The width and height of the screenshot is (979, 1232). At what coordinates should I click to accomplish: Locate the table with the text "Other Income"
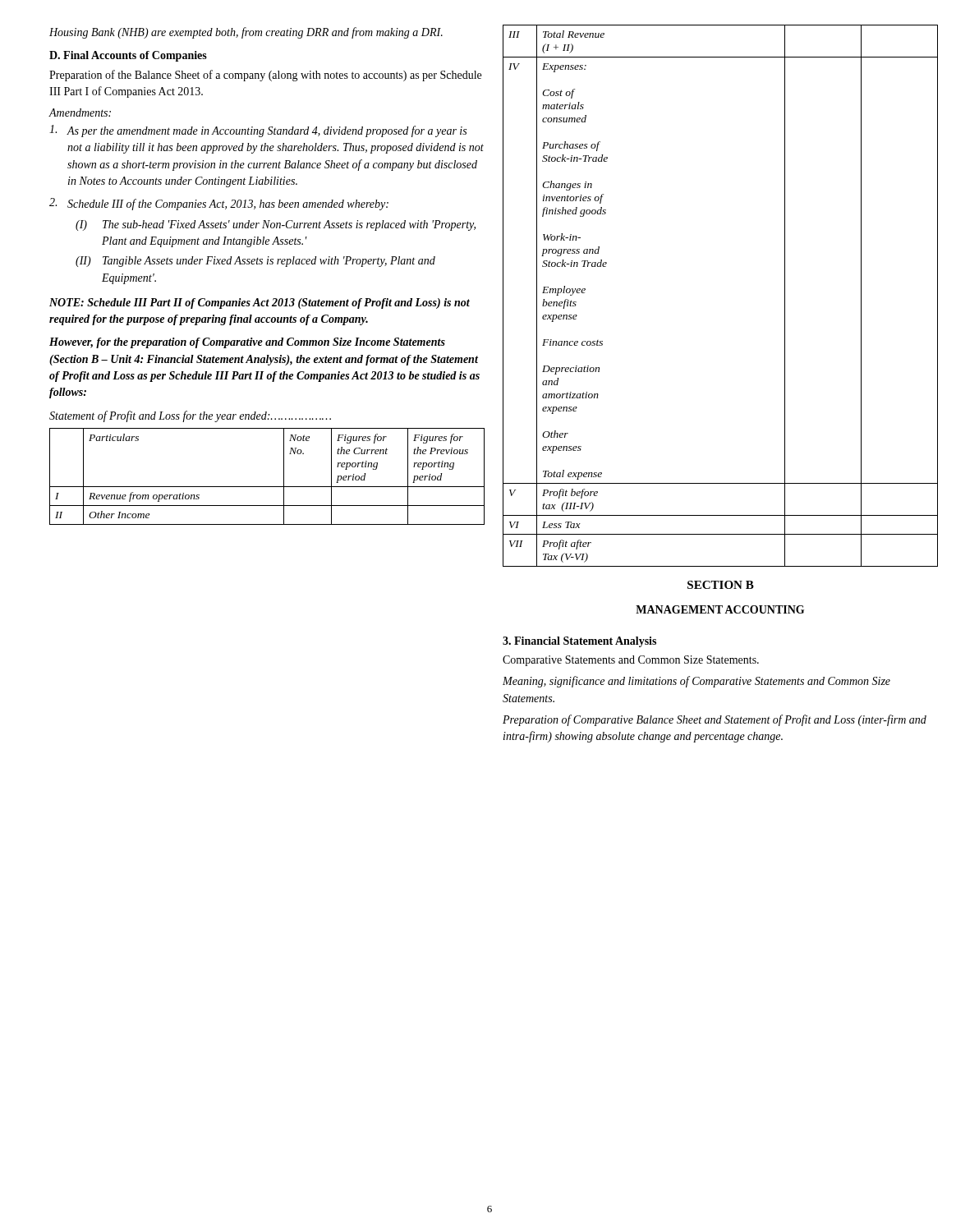(267, 476)
